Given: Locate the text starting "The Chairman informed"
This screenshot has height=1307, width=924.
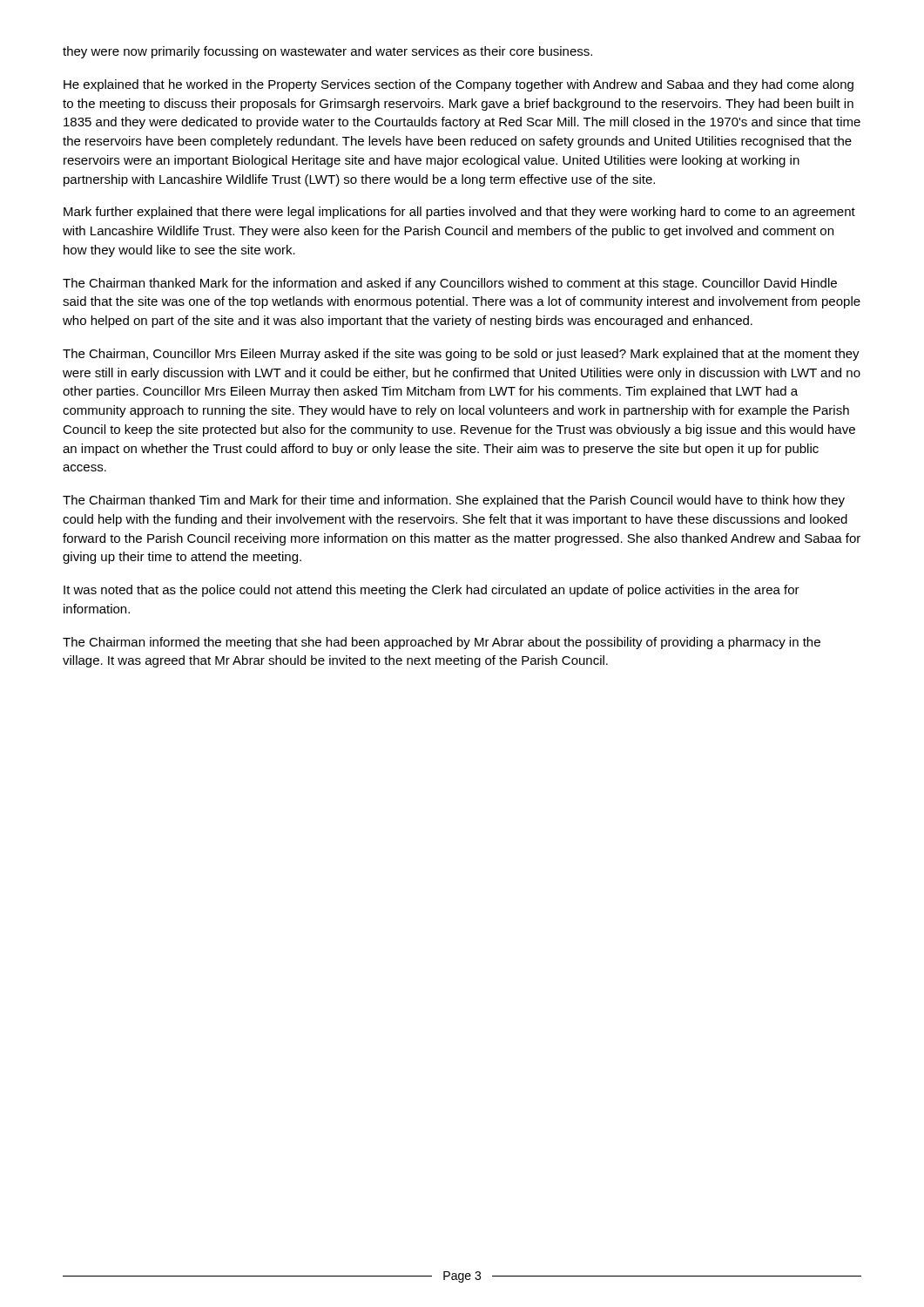Looking at the screenshot, I should [x=442, y=651].
